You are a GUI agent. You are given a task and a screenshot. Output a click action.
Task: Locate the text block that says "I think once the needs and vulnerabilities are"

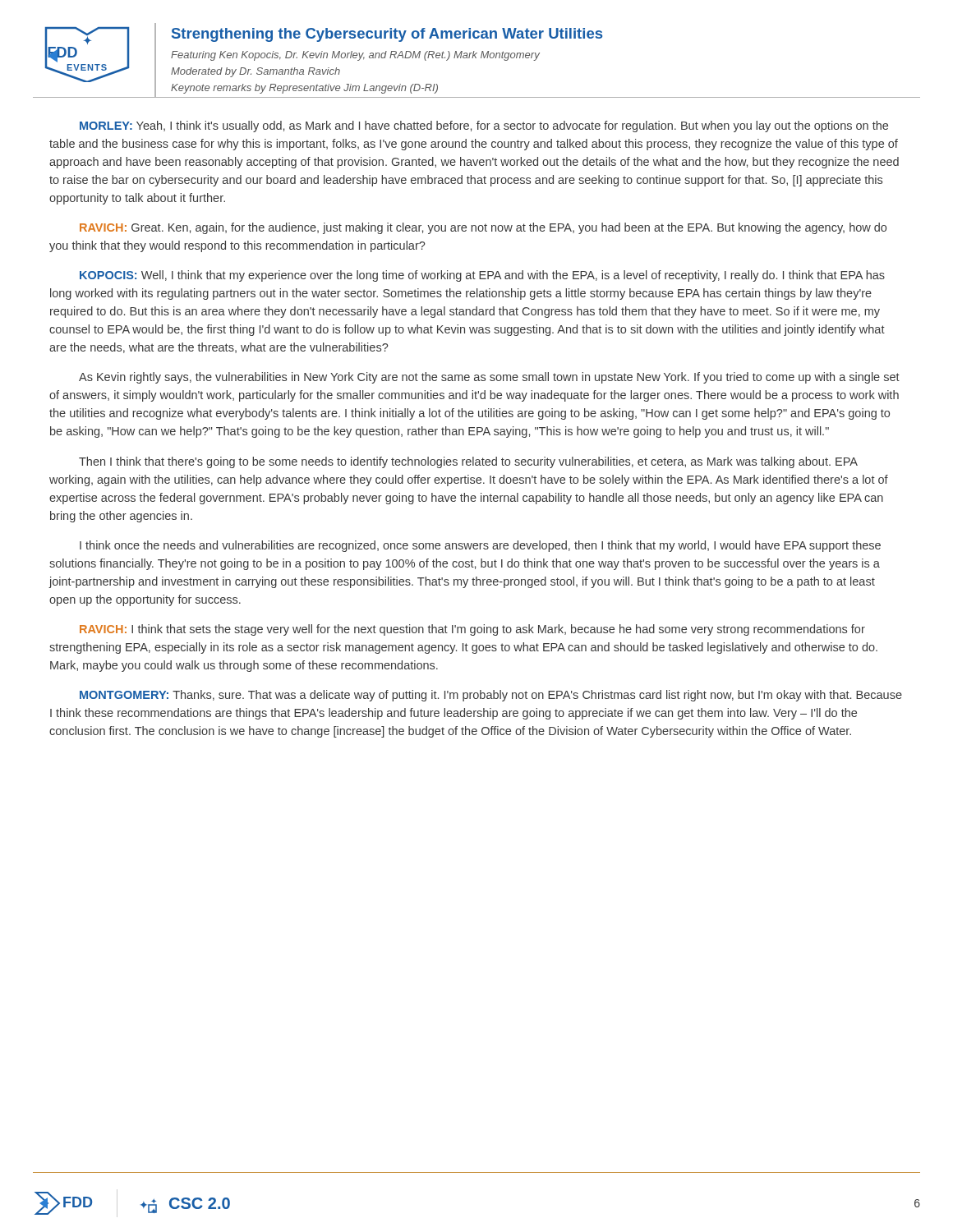pyautogui.click(x=465, y=572)
